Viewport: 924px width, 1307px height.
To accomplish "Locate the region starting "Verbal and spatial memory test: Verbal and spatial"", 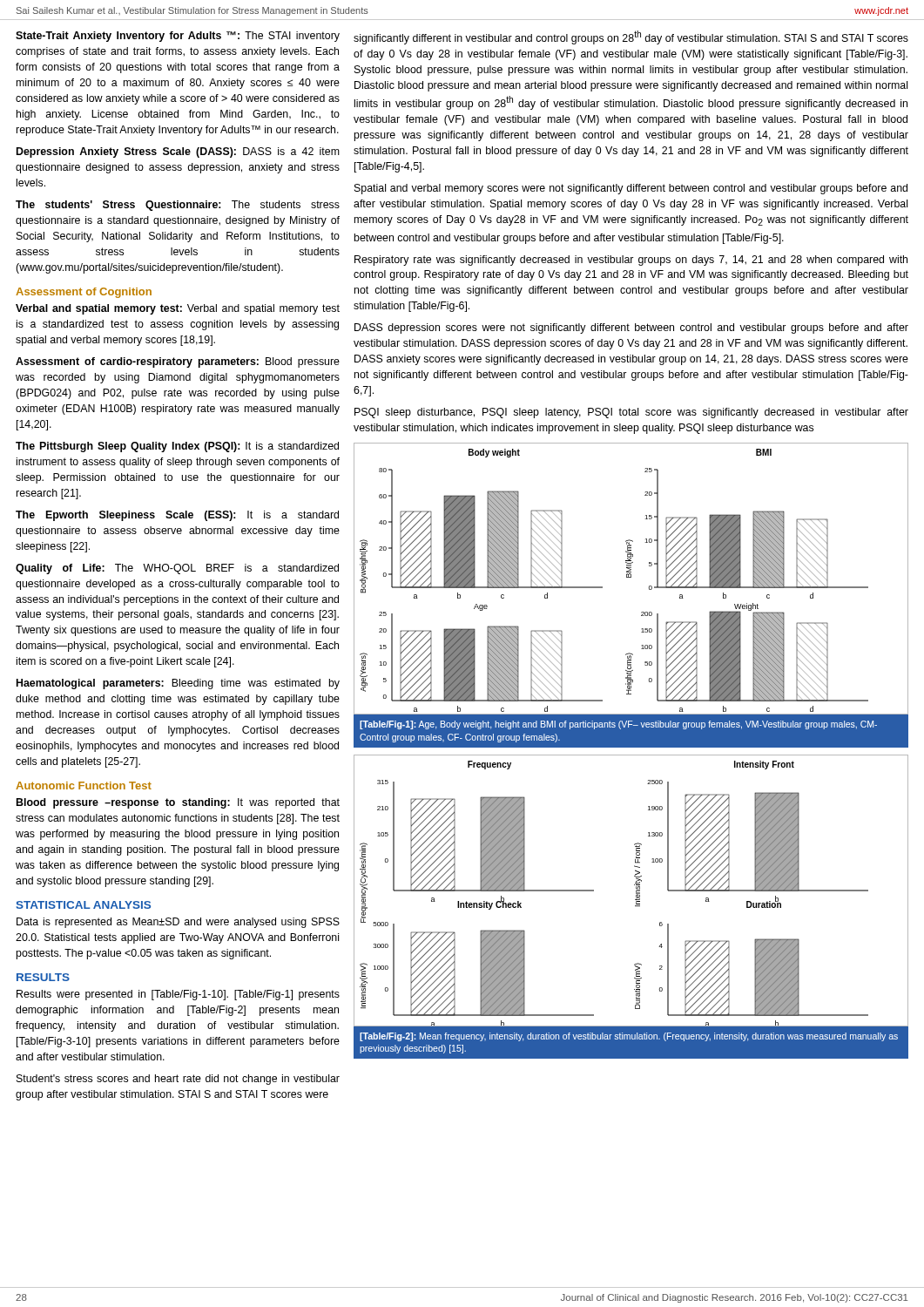I will pyautogui.click(x=178, y=324).
